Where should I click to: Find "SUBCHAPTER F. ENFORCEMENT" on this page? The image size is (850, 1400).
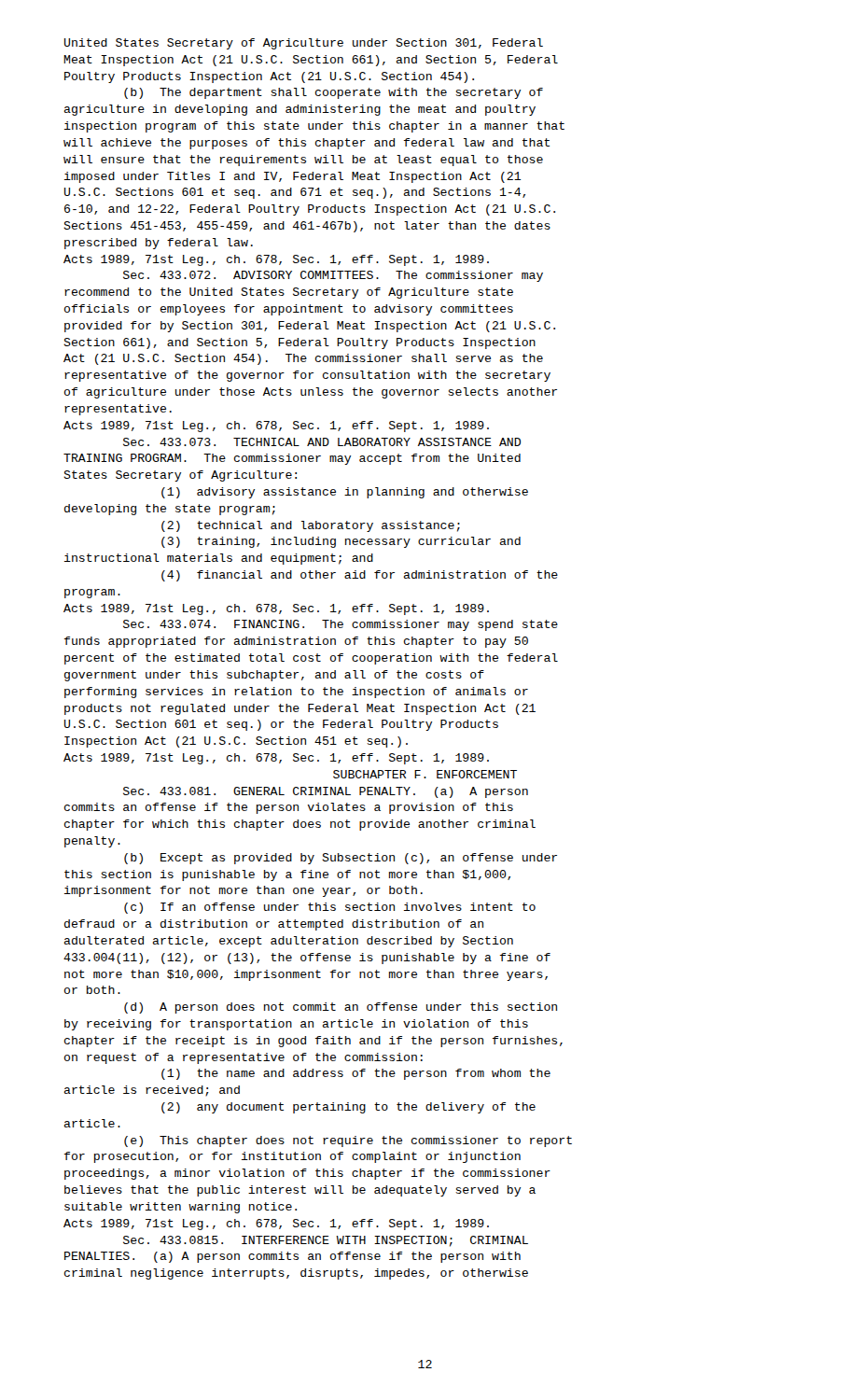(x=425, y=775)
